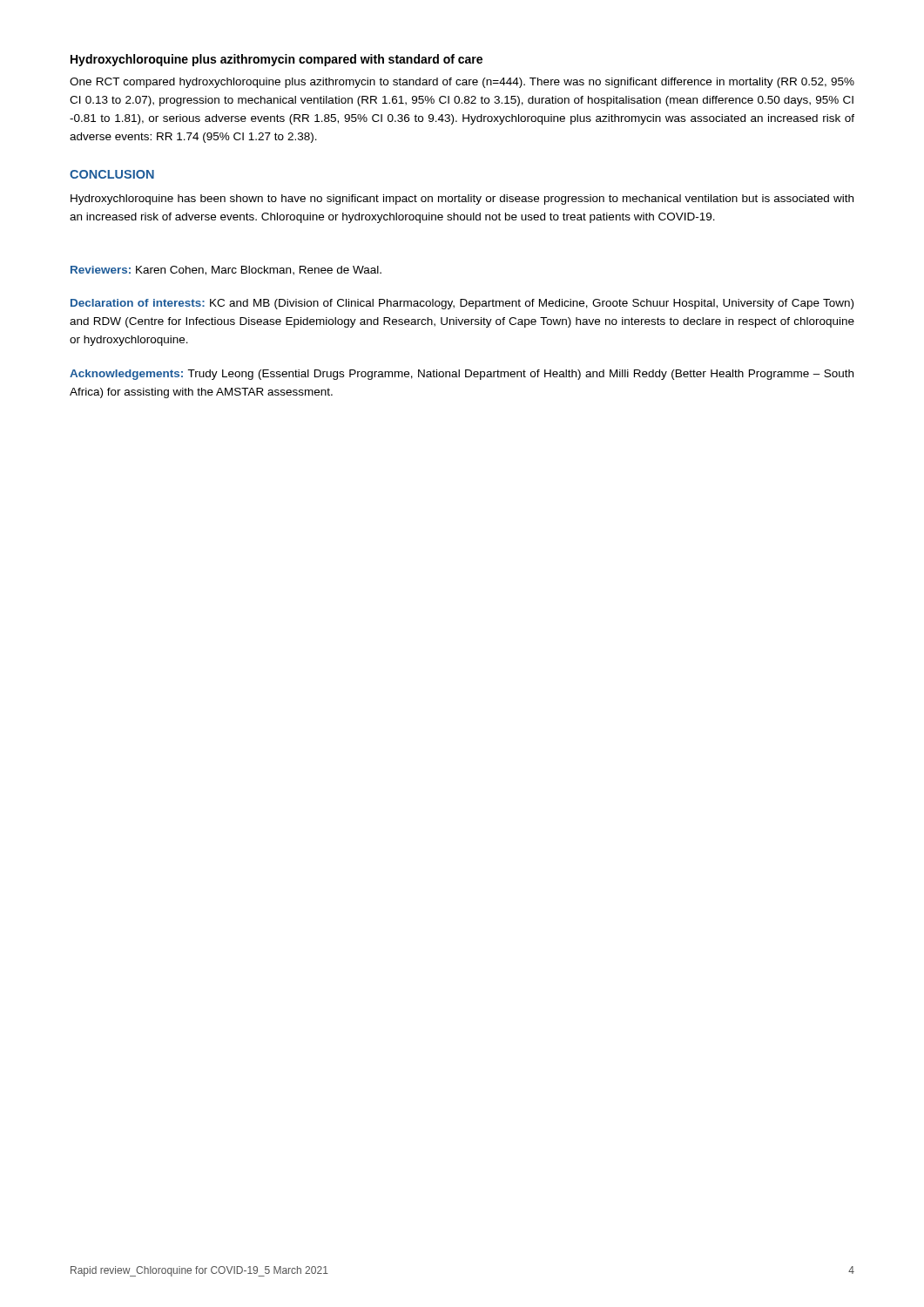
Task: Click the passage that begins "Reviewers: Karen Cohen,"
Action: pos(226,269)
